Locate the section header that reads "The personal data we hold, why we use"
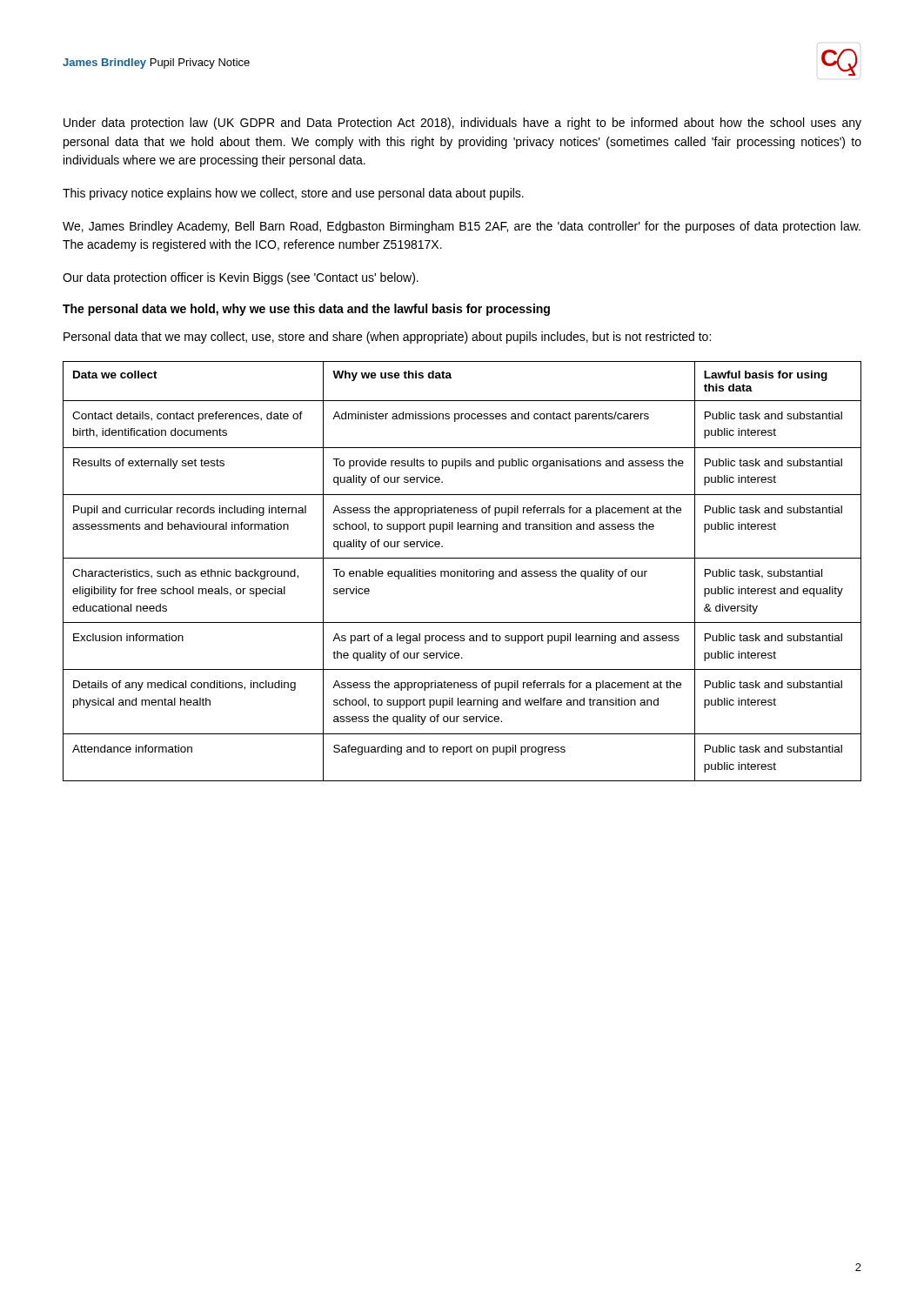The height and width of the screenshot is (1305, 924). point(307,309)
